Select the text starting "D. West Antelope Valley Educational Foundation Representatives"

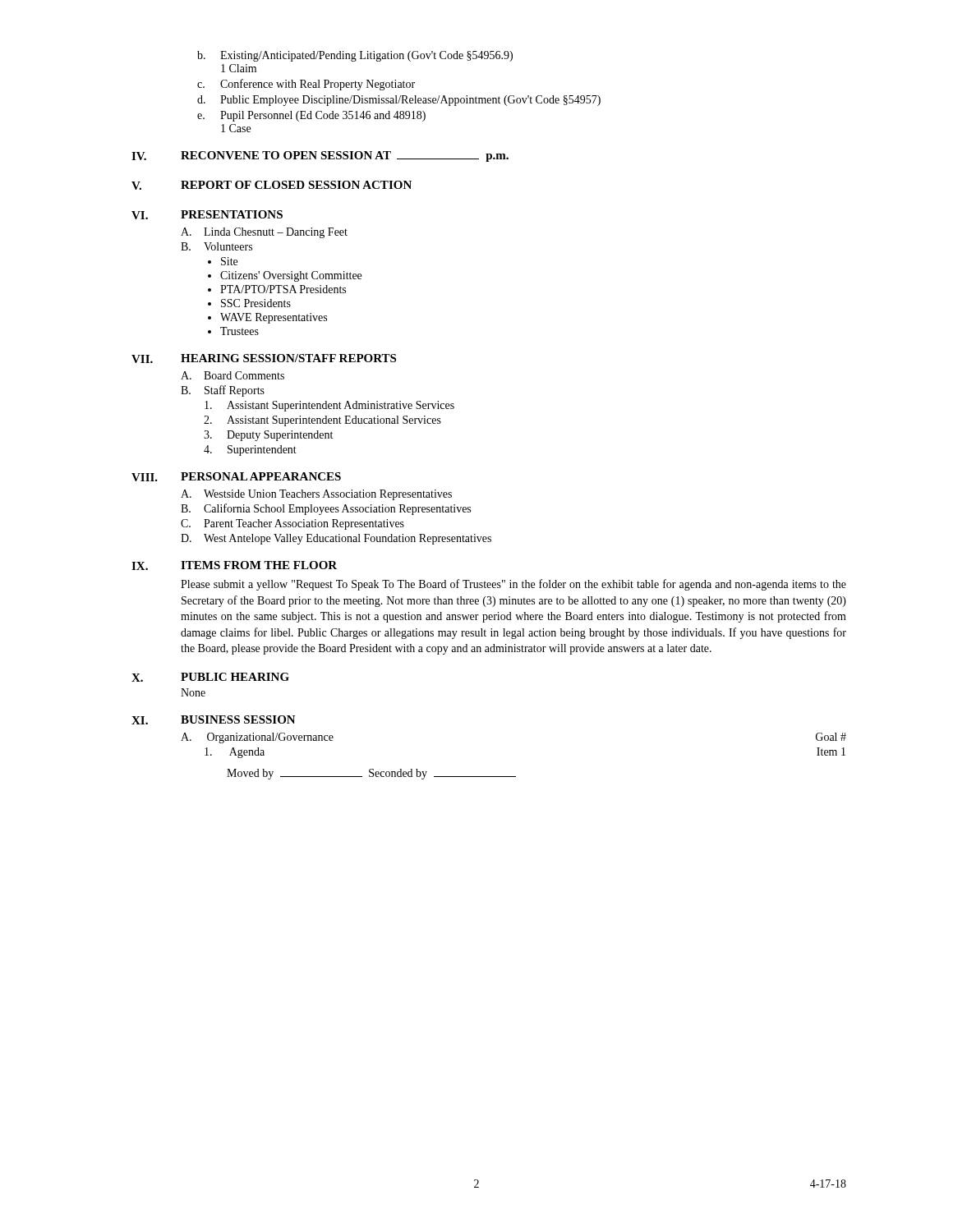pos(336,539)
